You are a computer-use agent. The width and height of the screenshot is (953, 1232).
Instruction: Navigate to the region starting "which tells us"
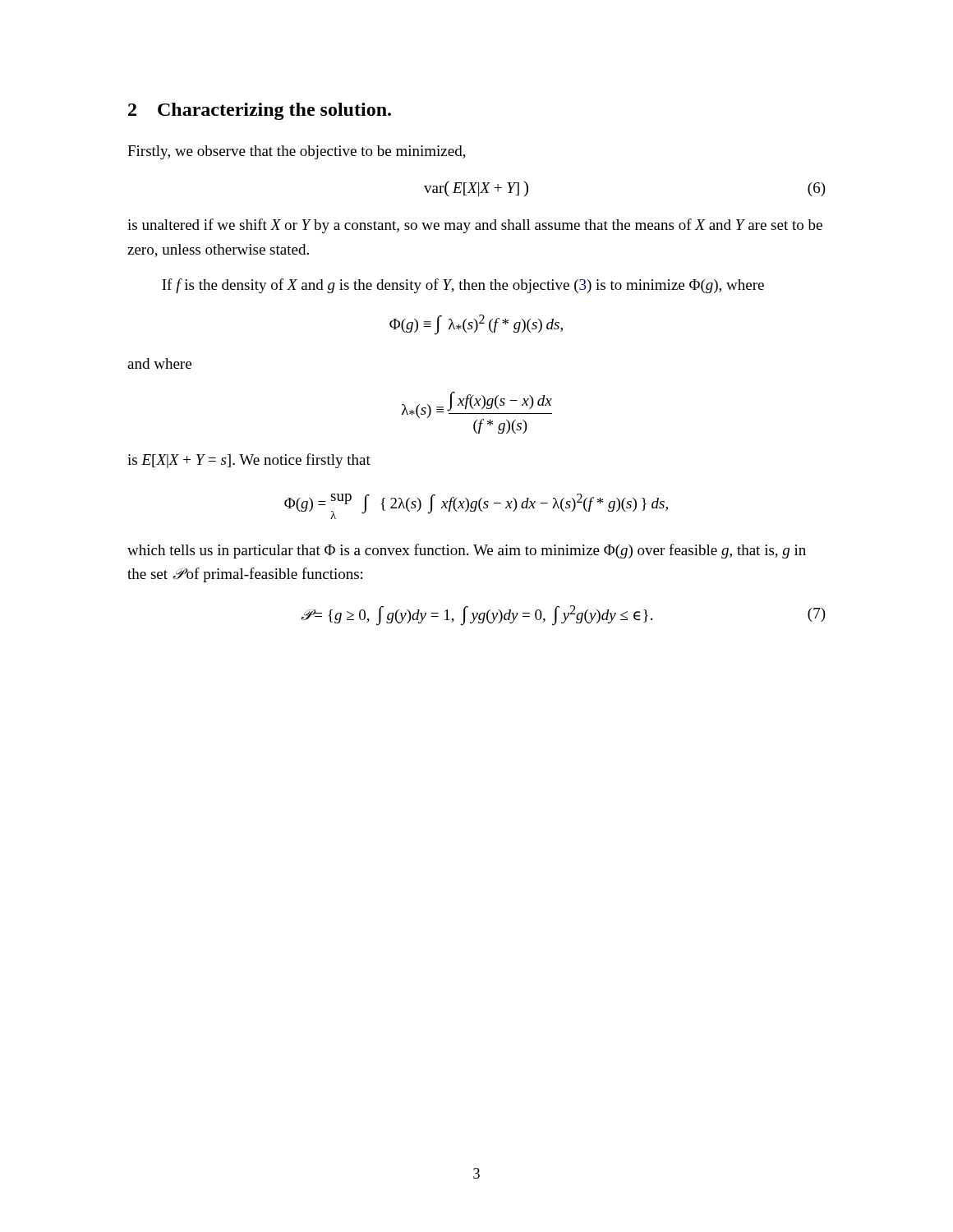(x=476, y=562)
